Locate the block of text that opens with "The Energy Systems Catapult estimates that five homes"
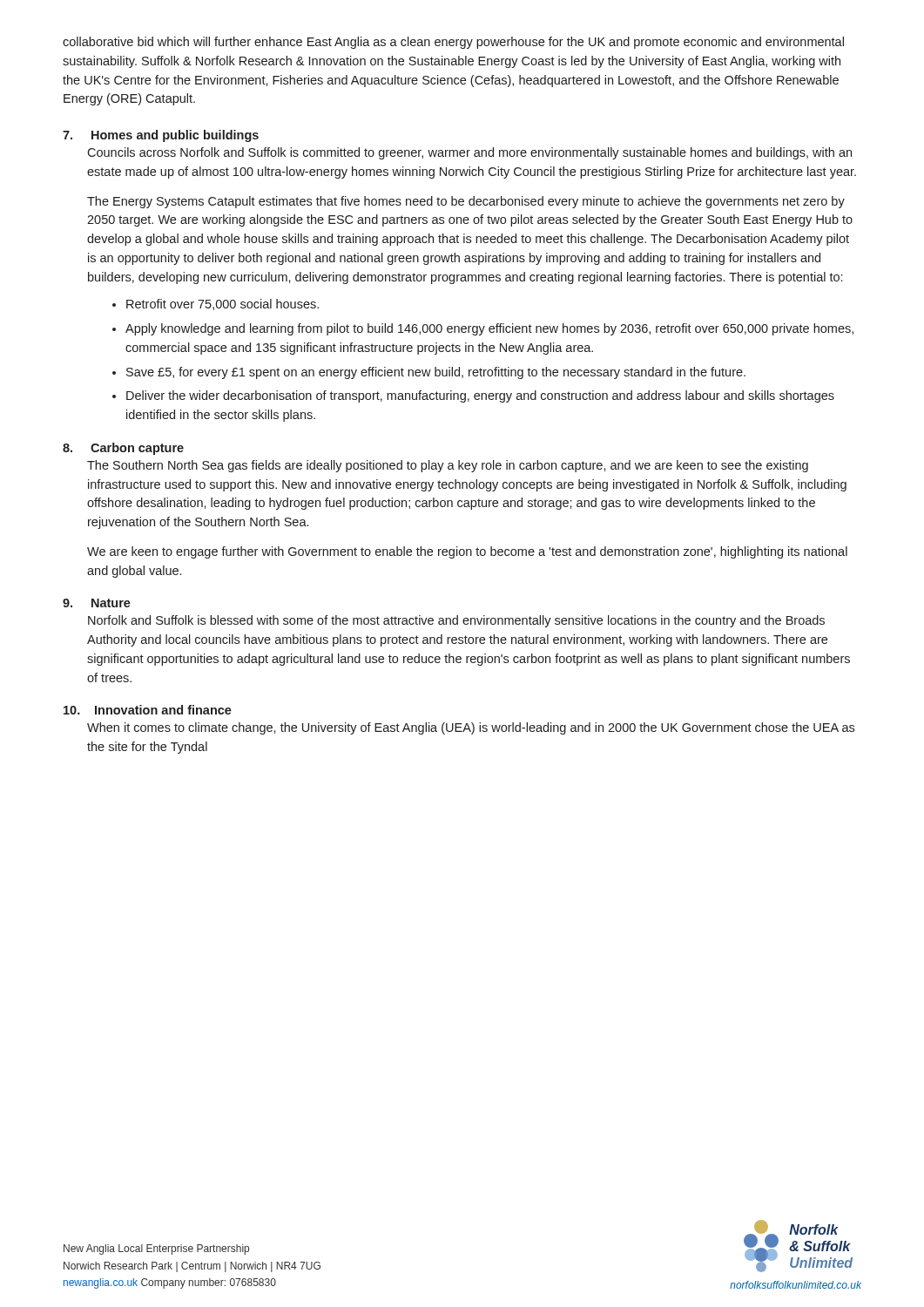This screenshot has height=1307, width=924. click(x=470, y=239)
